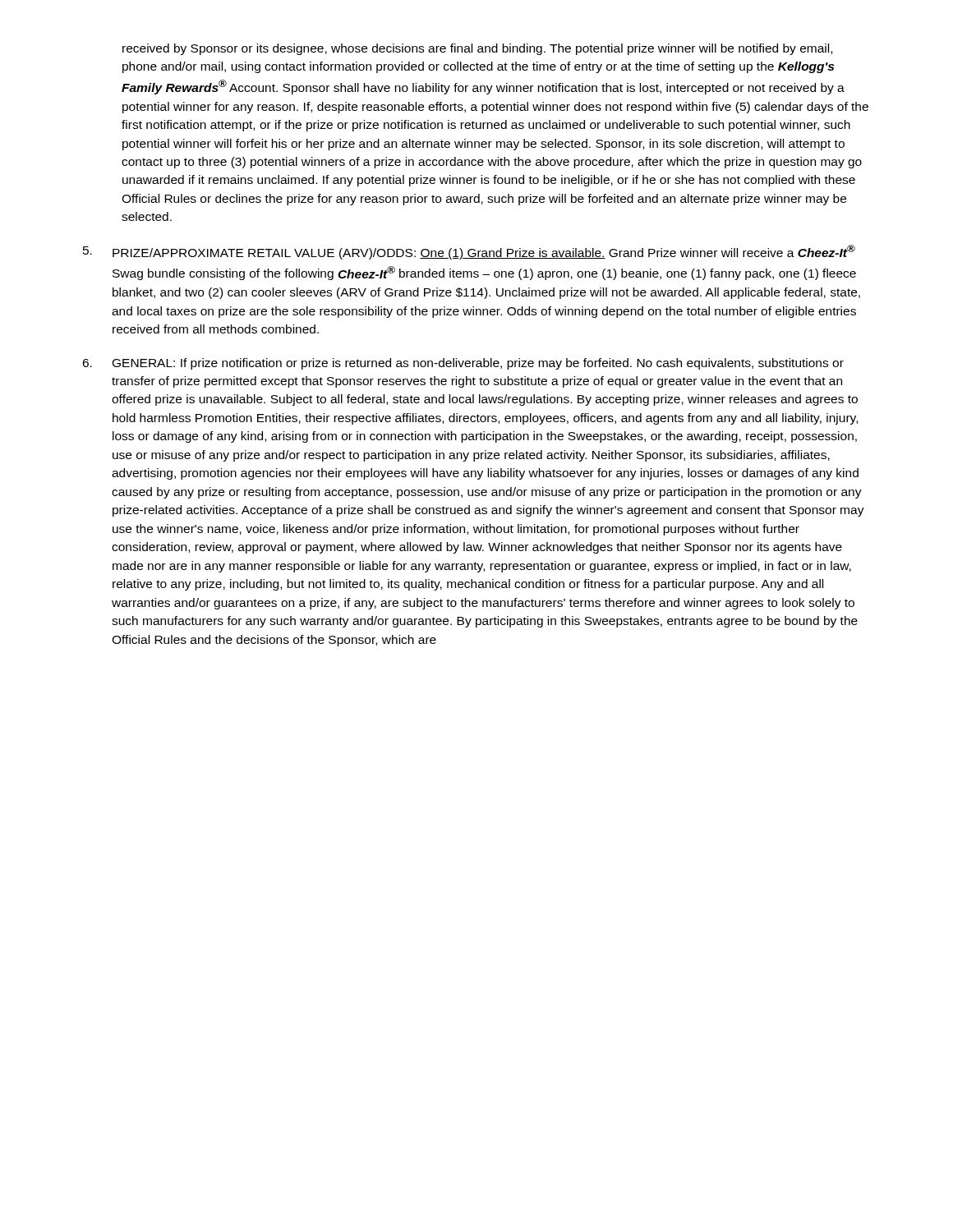
Task: Find the block on this page that starts "received by Sponsor"
Action: (x=495, y=132)
